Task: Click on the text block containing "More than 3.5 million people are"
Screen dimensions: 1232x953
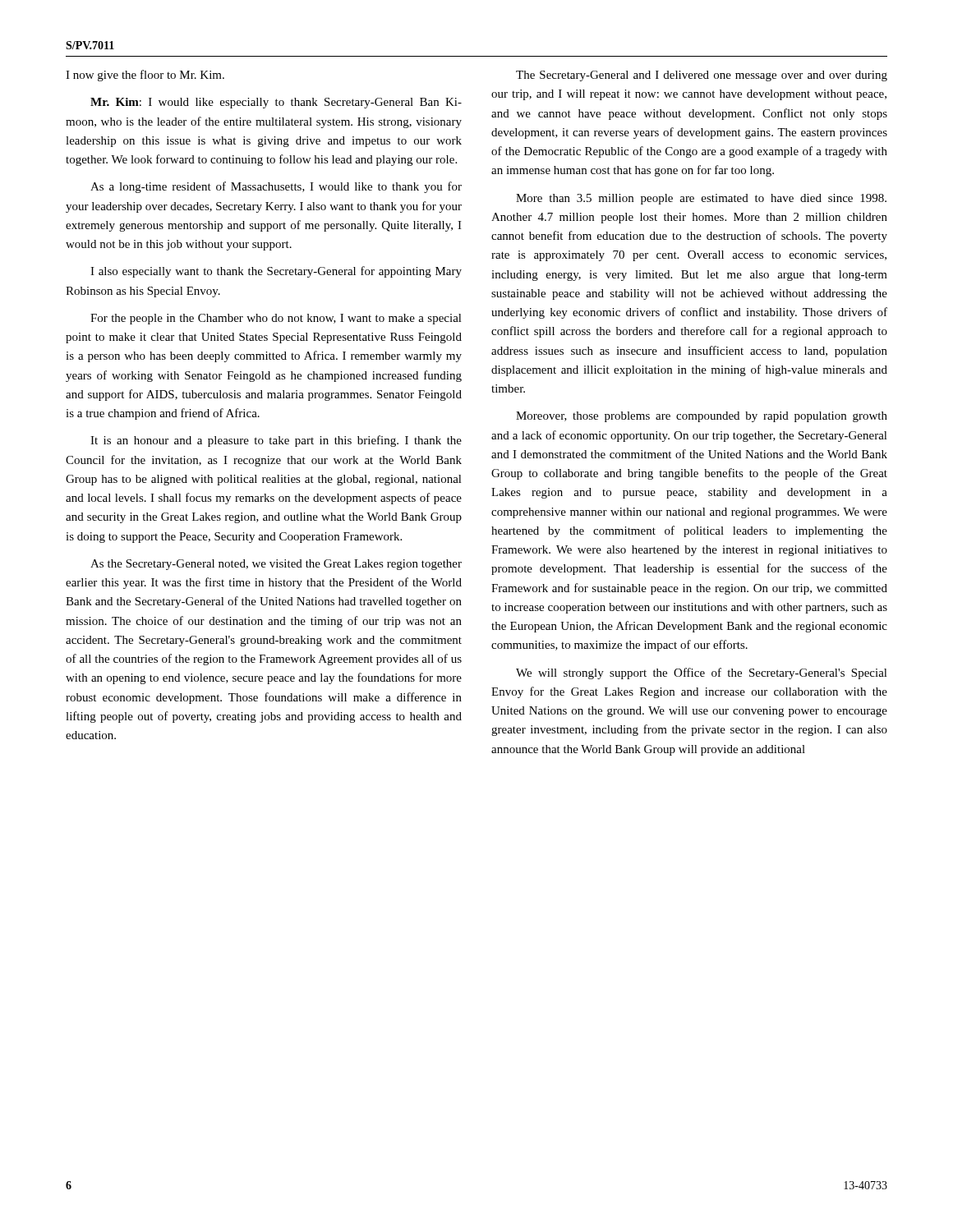Action: [x=689, y=293]
